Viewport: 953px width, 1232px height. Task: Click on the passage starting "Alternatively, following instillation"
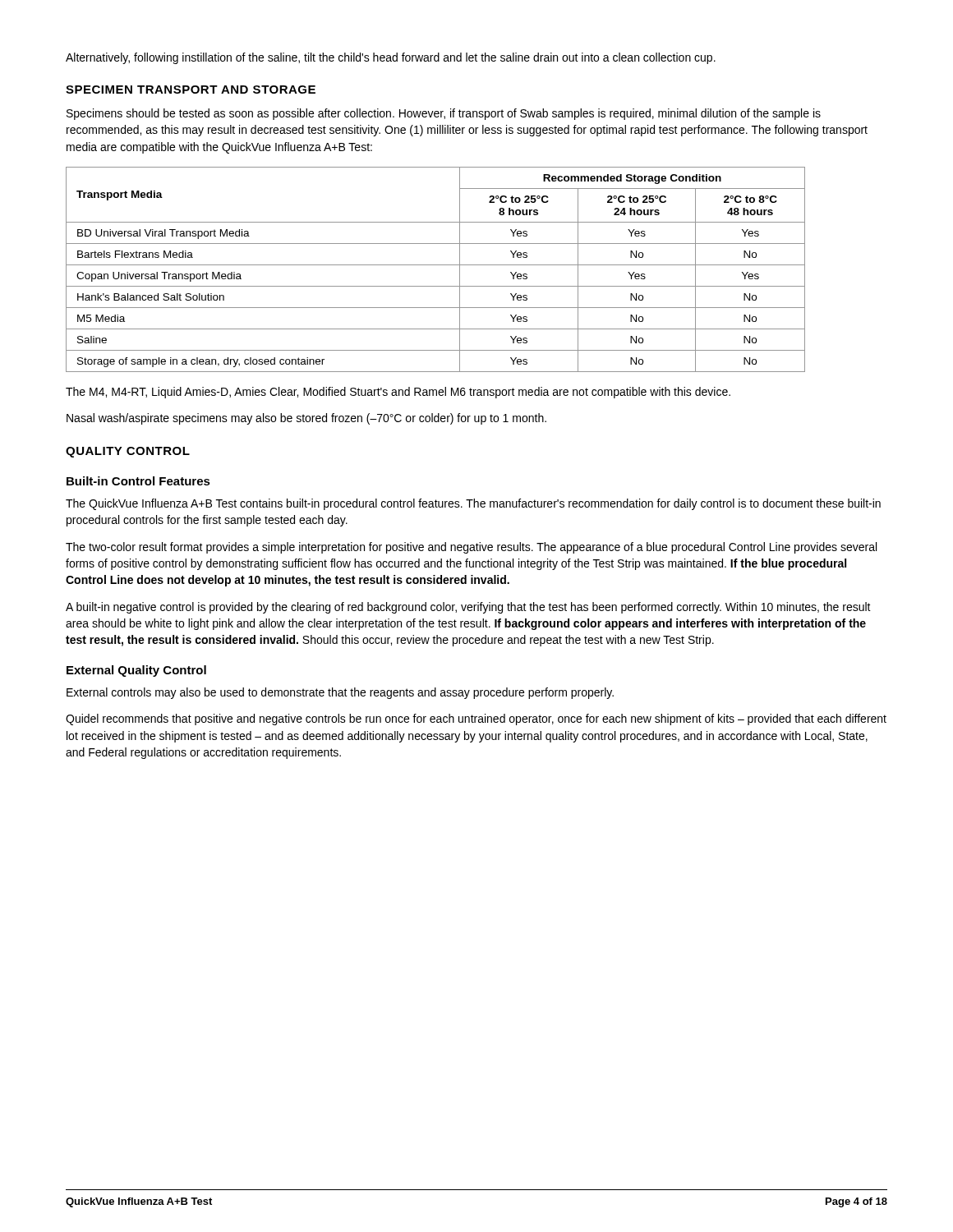tap(476, 58)
